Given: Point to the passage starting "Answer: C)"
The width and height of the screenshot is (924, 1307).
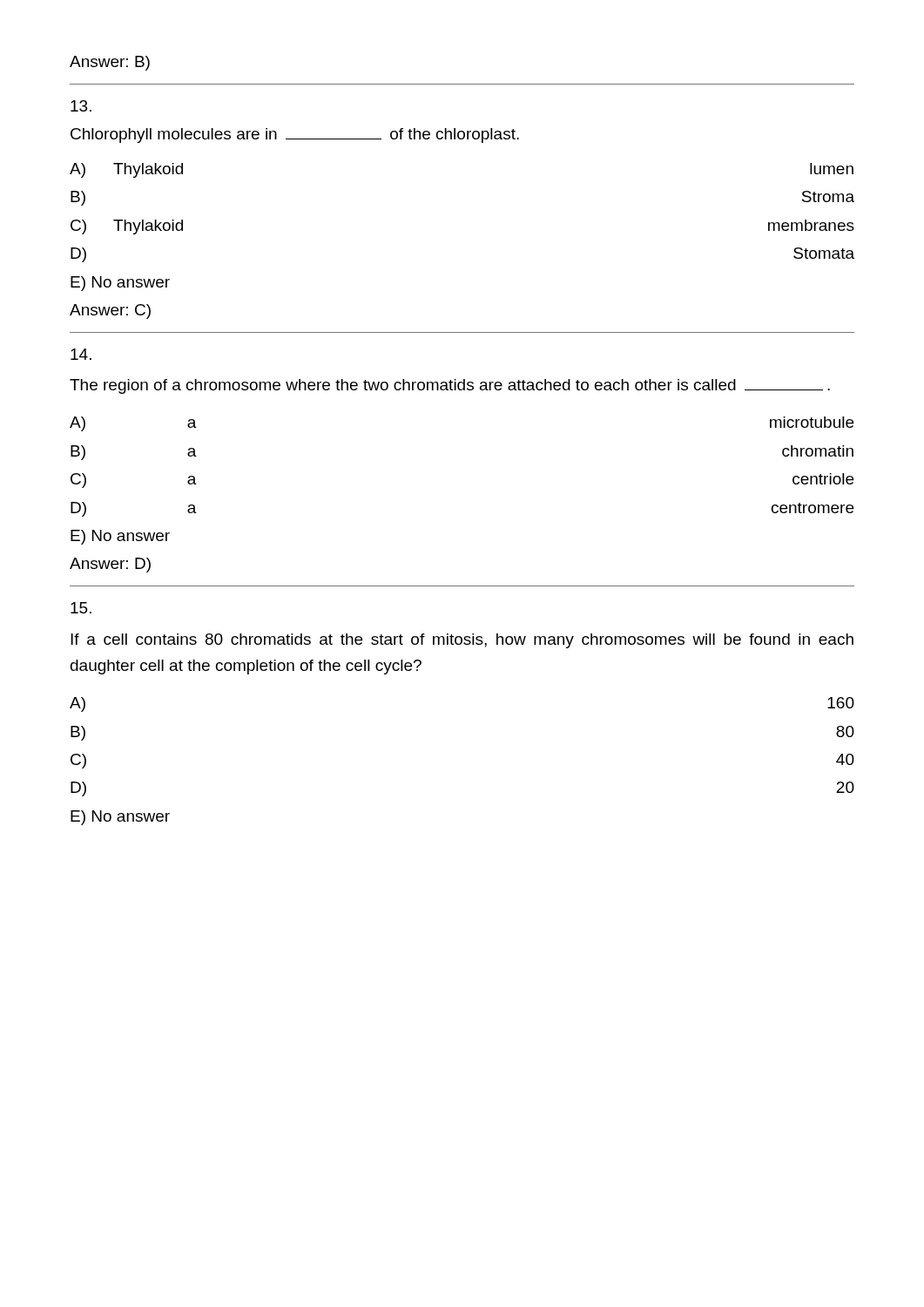Looking at the screenshot, I should (x=111, y=310).
